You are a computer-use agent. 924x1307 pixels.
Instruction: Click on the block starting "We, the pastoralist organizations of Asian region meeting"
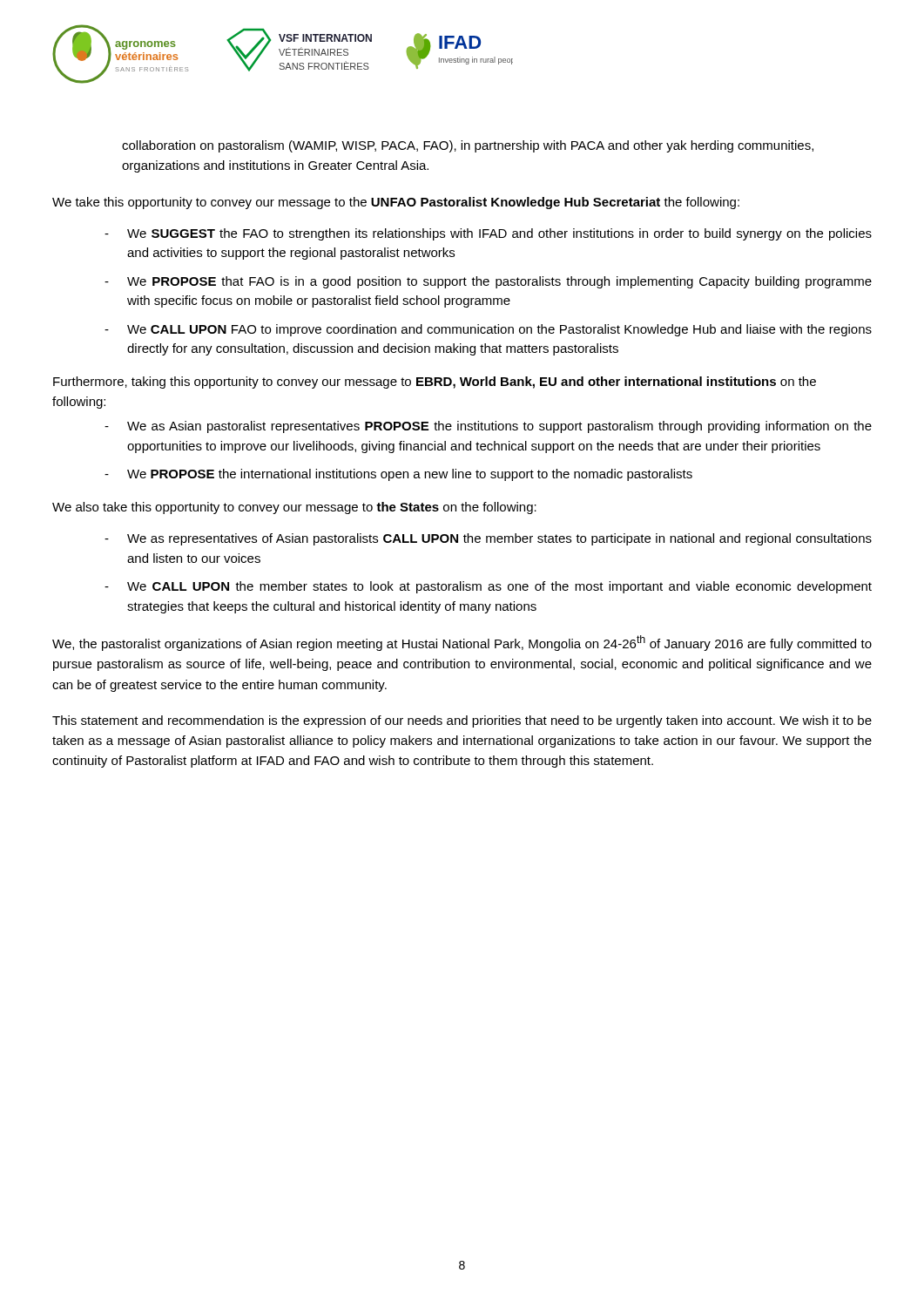point(462,662)
